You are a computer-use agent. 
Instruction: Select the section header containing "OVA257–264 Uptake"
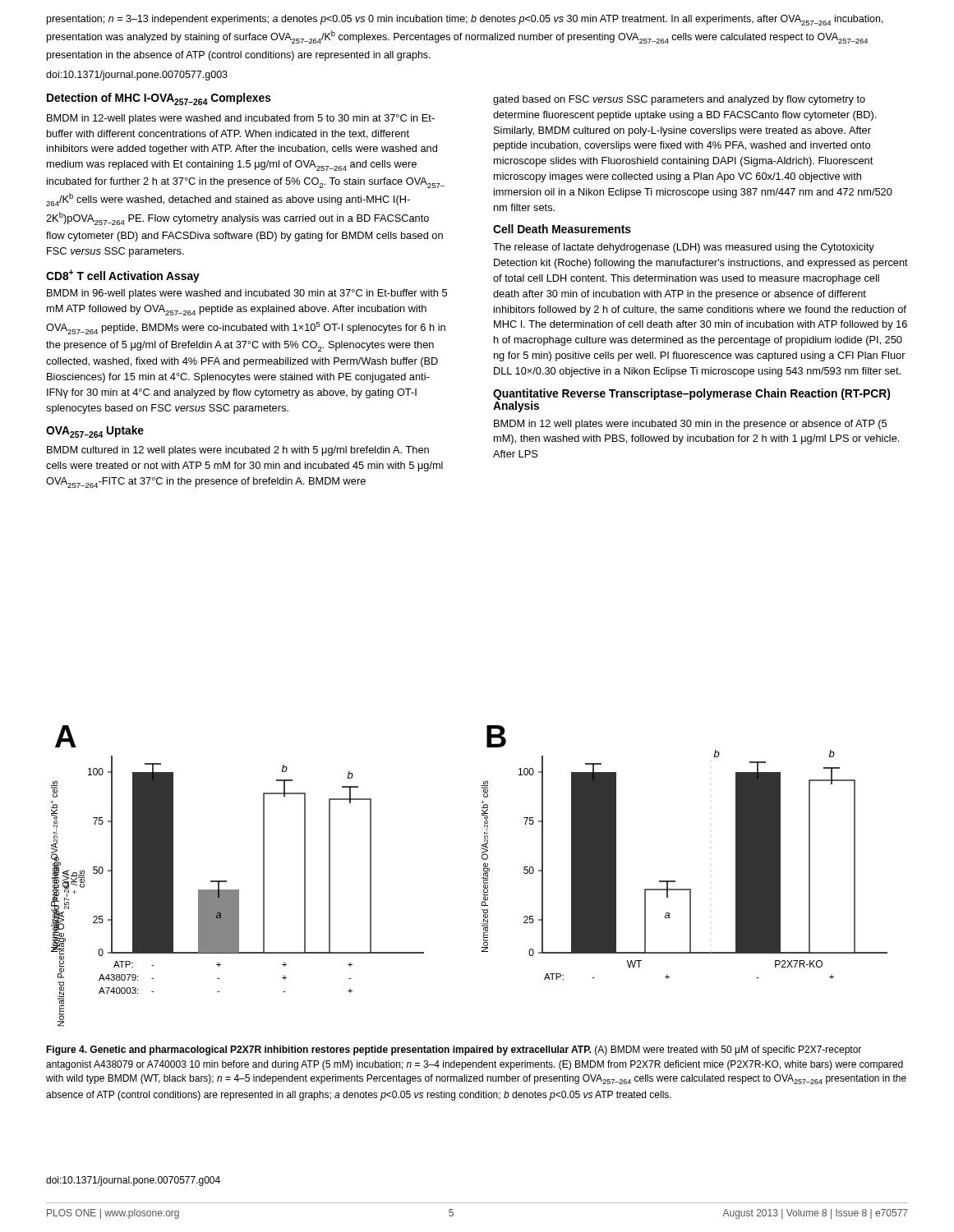click(x=95, y=432)
